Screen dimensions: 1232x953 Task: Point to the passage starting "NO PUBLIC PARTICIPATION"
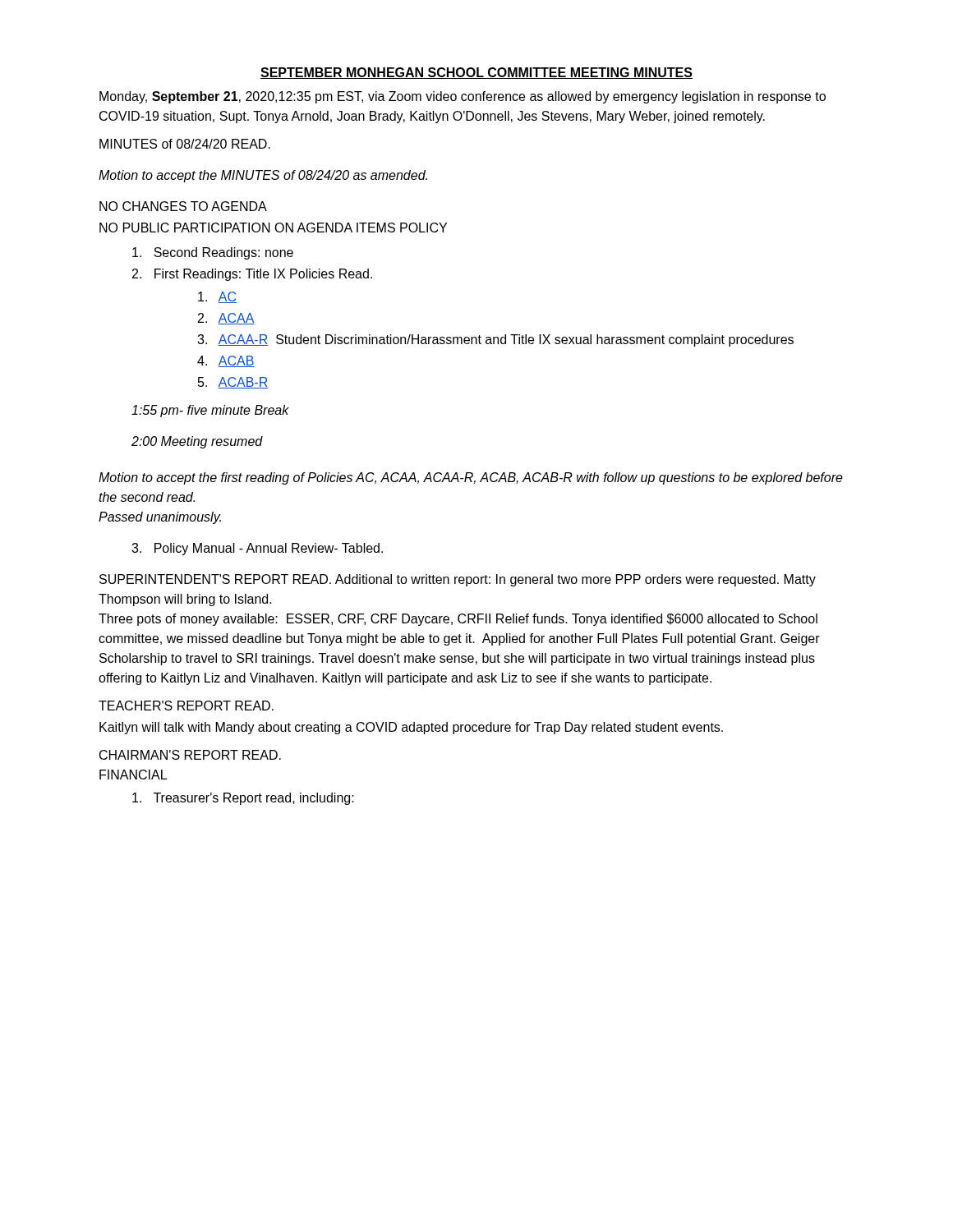273,228
